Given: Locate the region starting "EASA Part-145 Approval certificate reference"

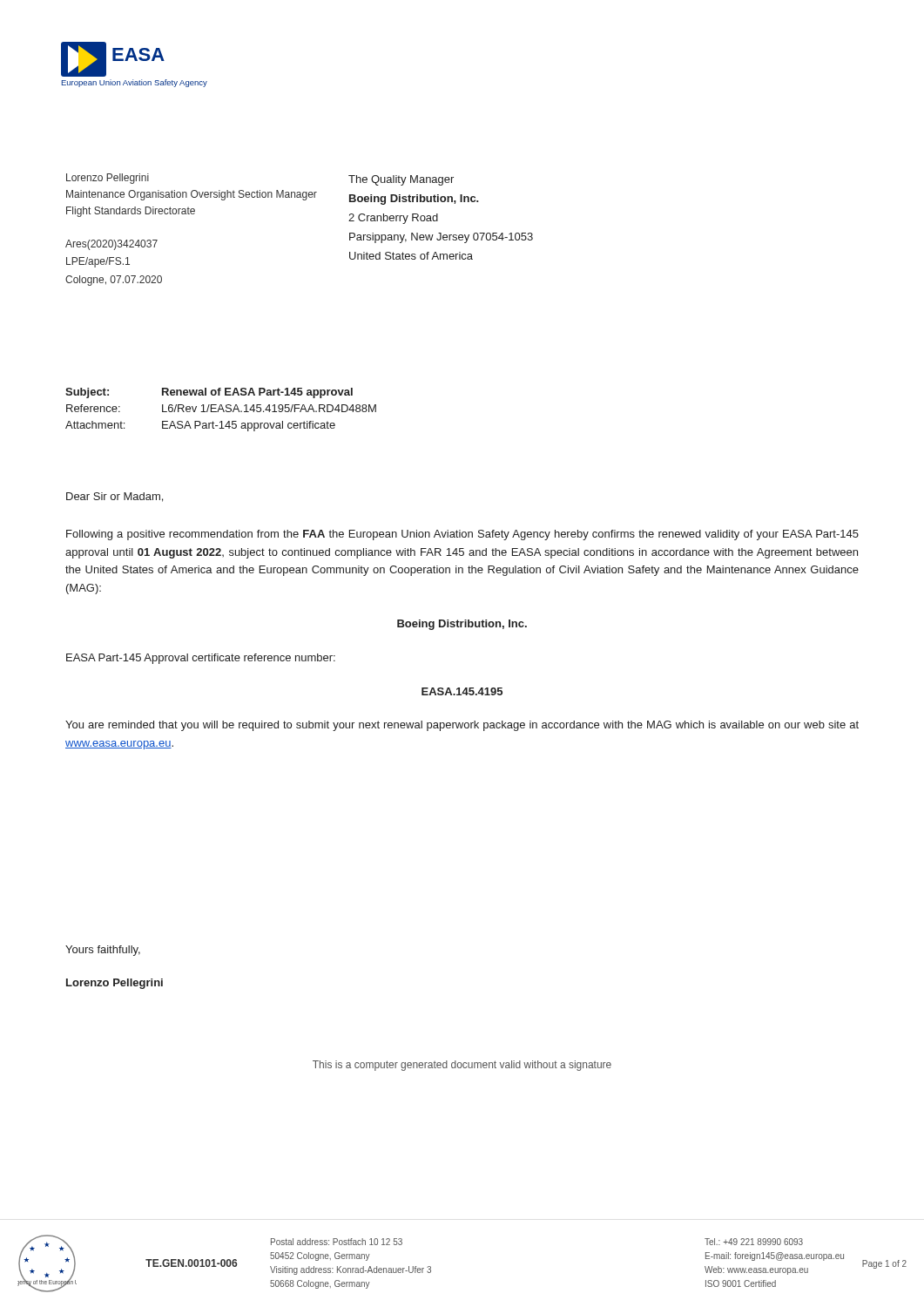Looking at the screenshot, I should (x=201, y=657).
